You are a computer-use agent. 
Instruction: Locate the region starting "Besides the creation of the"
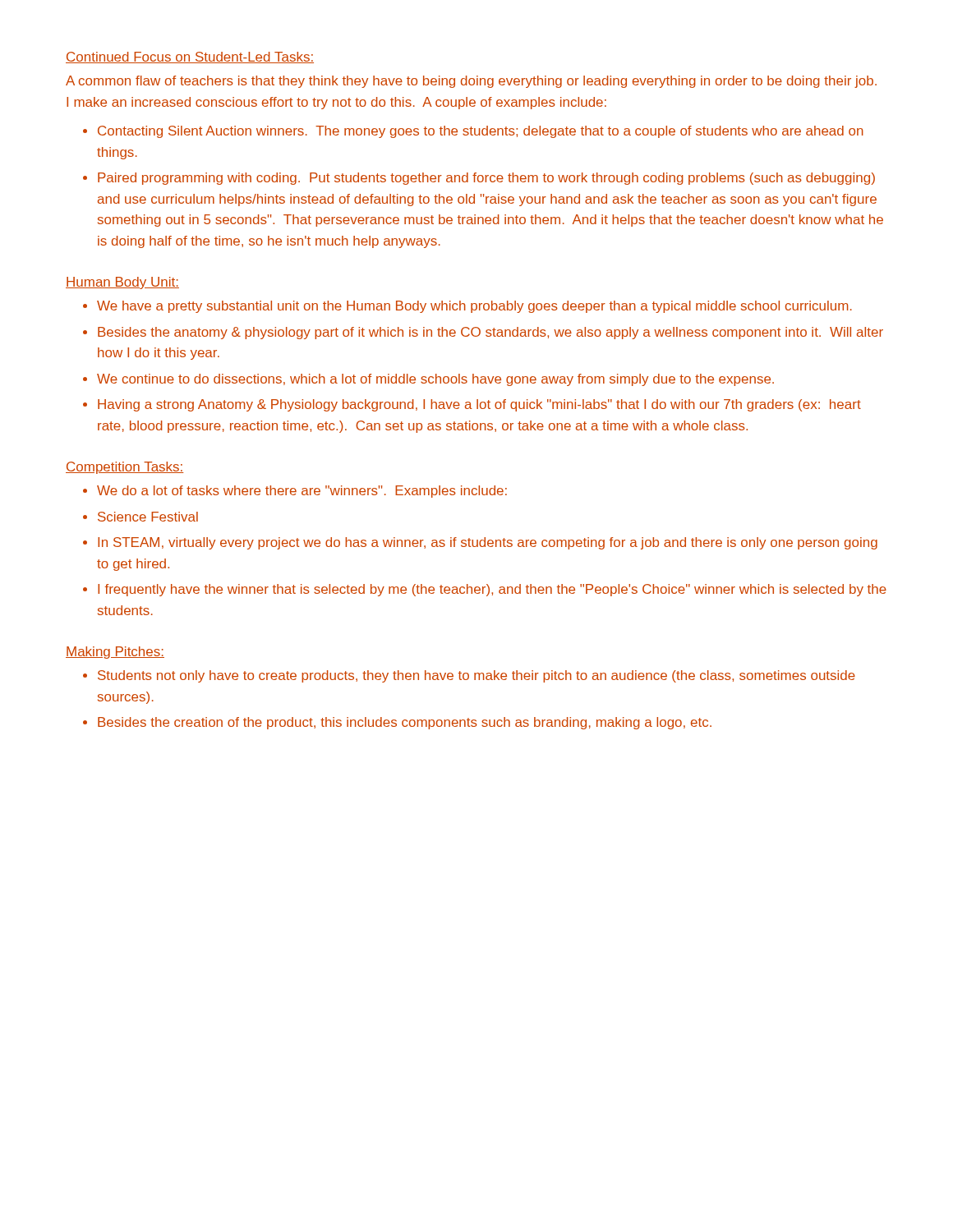click(405, 722)
